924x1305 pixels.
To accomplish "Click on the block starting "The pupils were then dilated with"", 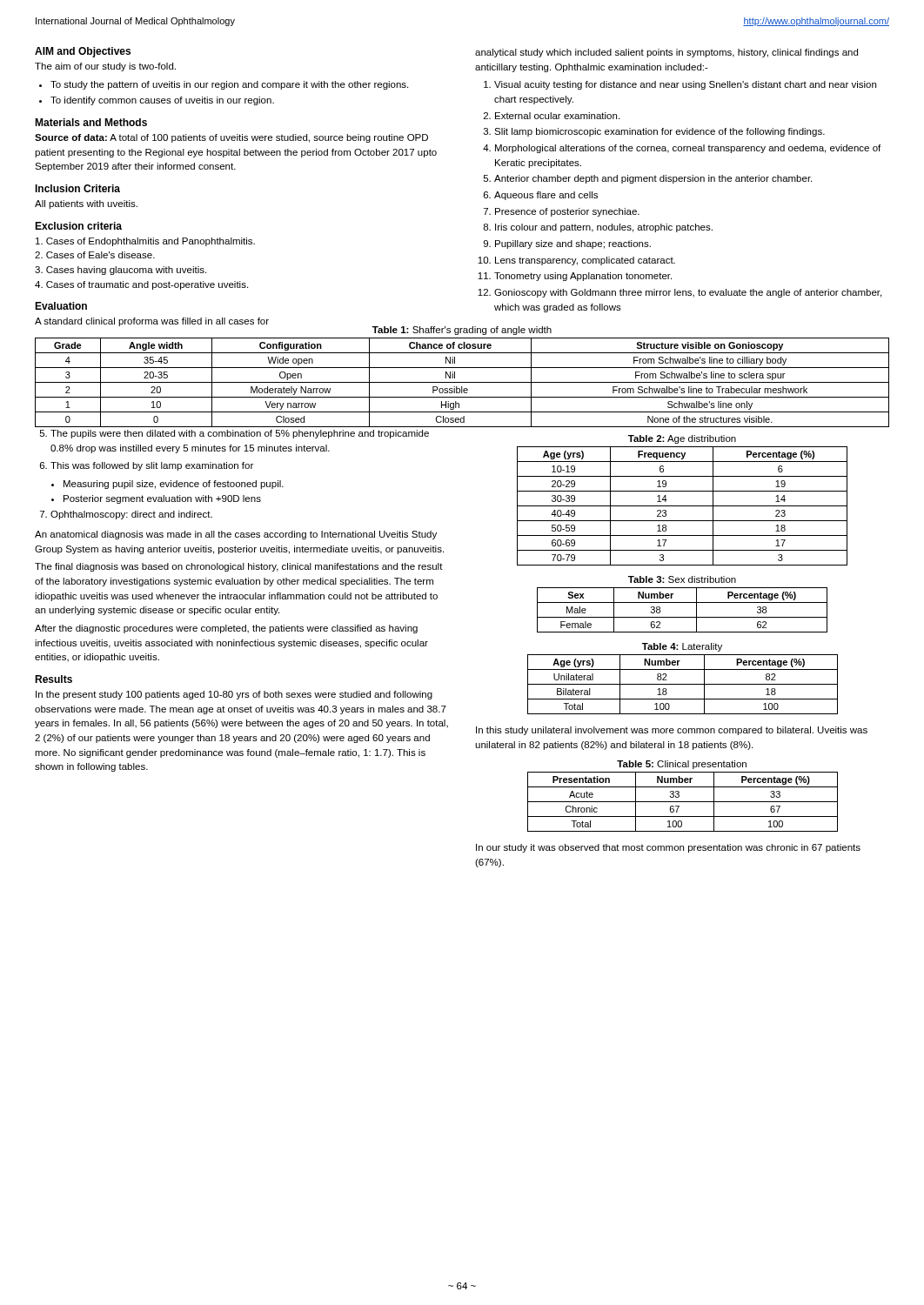I will [x=240, y=441].
